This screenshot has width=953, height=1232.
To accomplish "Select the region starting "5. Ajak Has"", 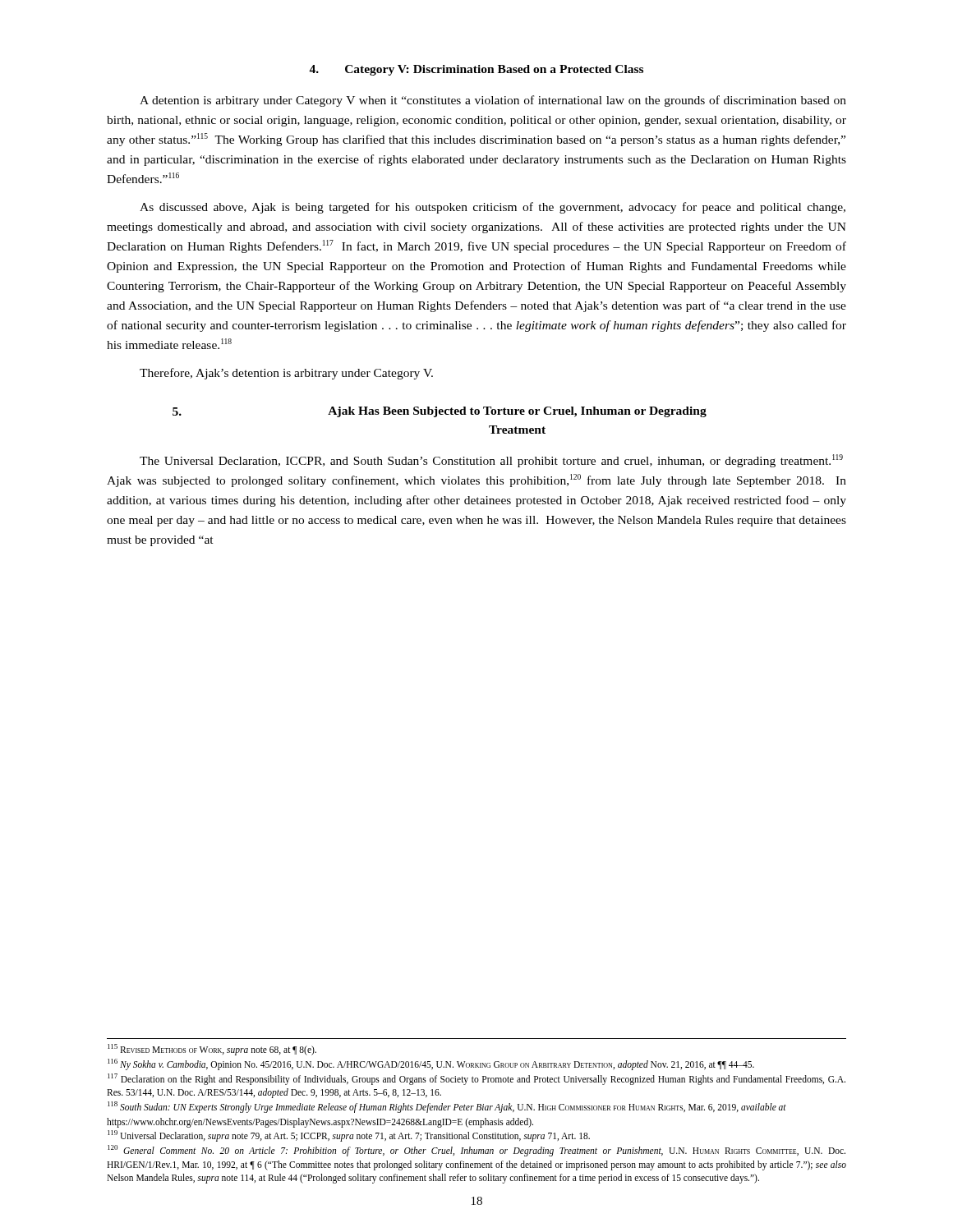I will click(x=476, y=420).
